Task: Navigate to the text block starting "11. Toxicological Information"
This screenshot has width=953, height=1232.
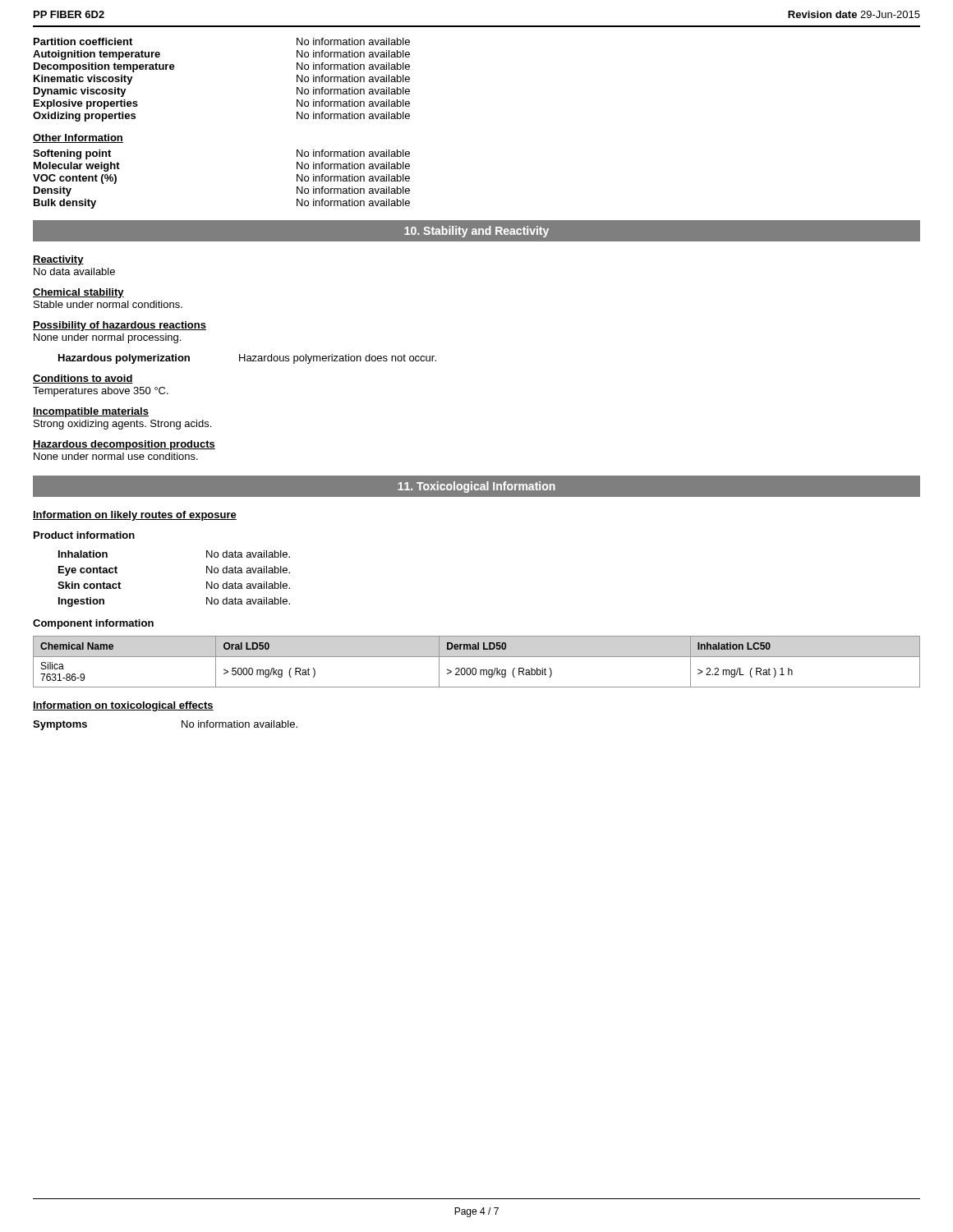Action: [x=476, y=486]
